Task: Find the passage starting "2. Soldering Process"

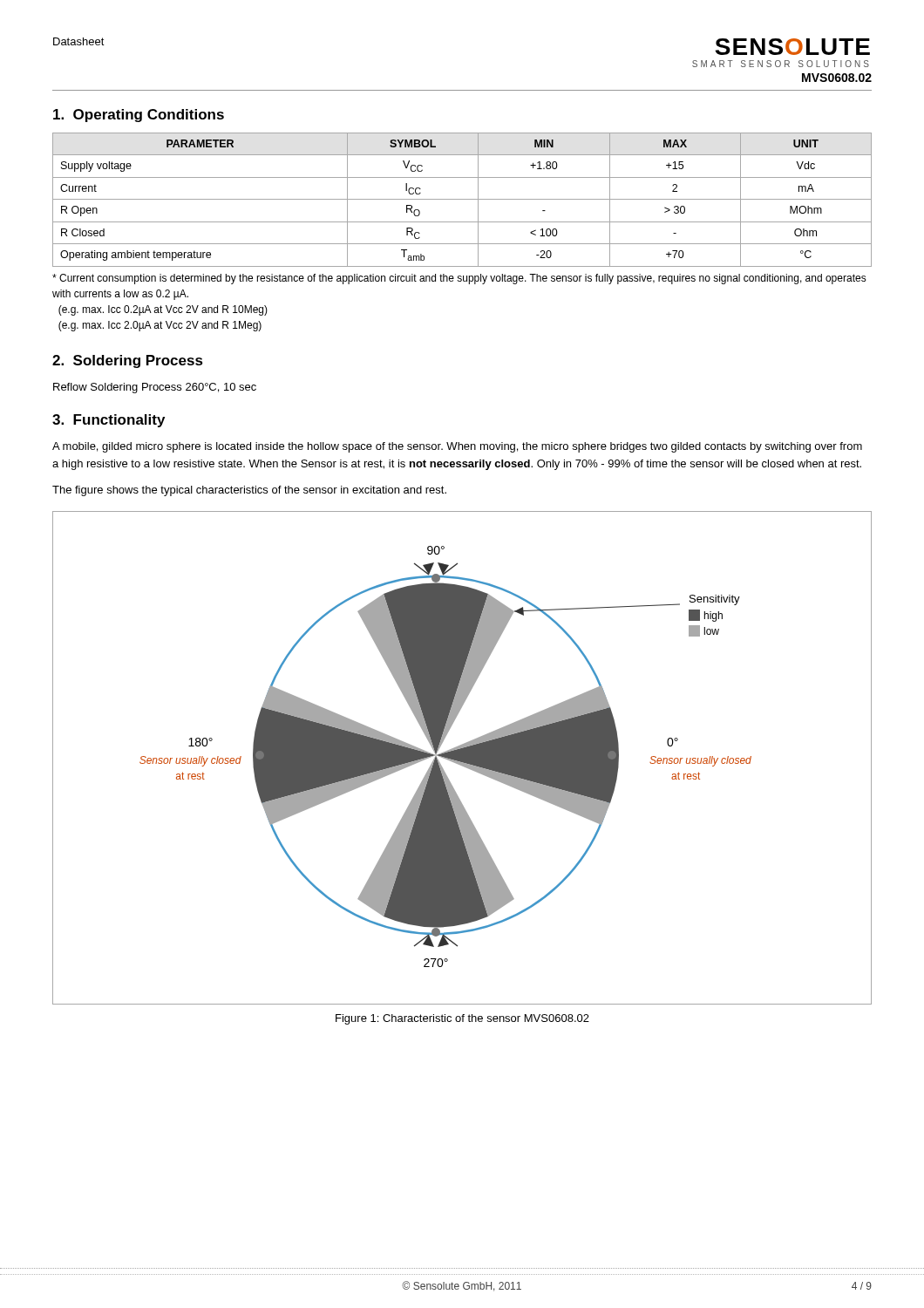Action: pos(128,360)
